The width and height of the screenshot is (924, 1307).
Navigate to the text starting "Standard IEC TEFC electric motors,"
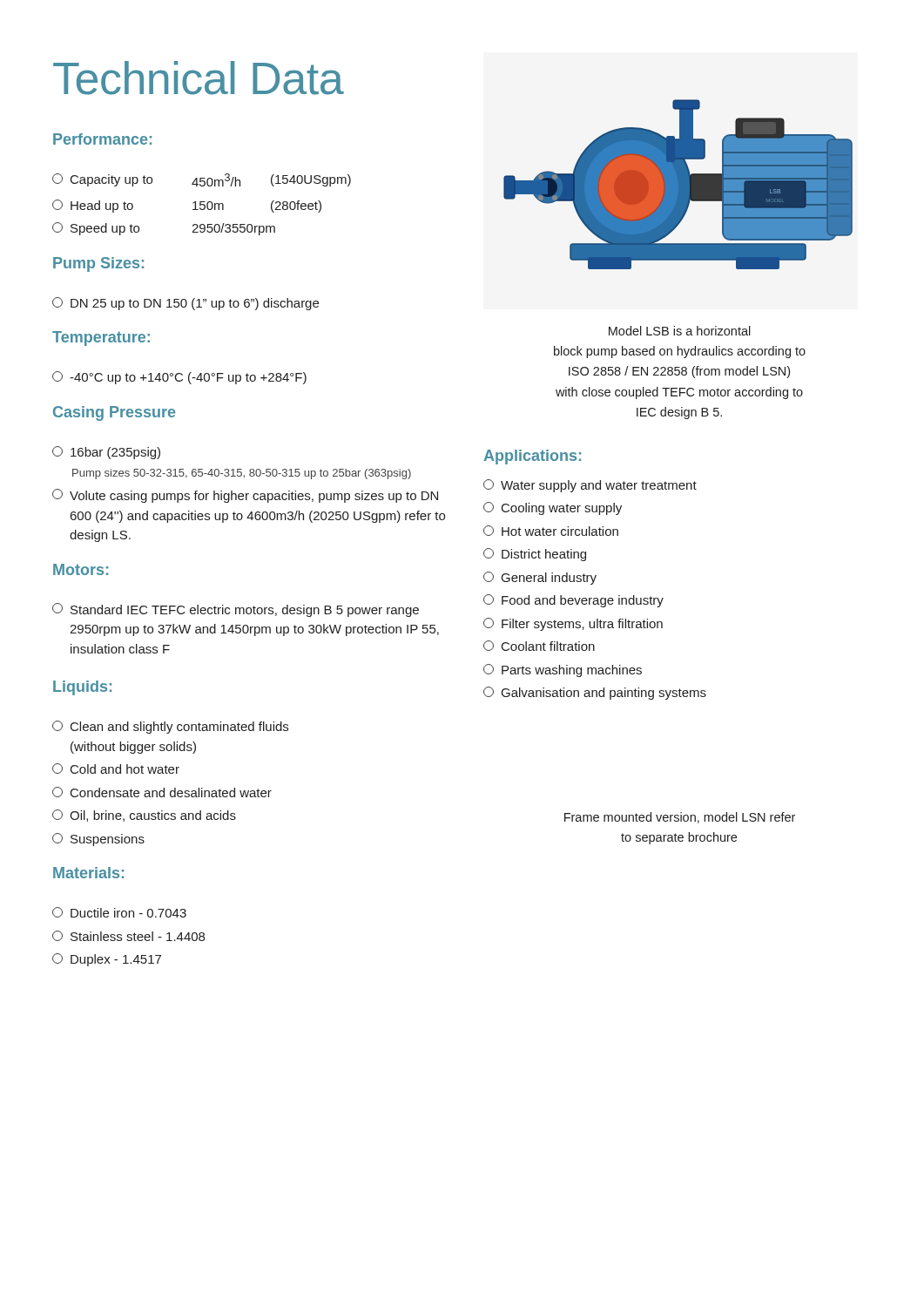point(257,629)
